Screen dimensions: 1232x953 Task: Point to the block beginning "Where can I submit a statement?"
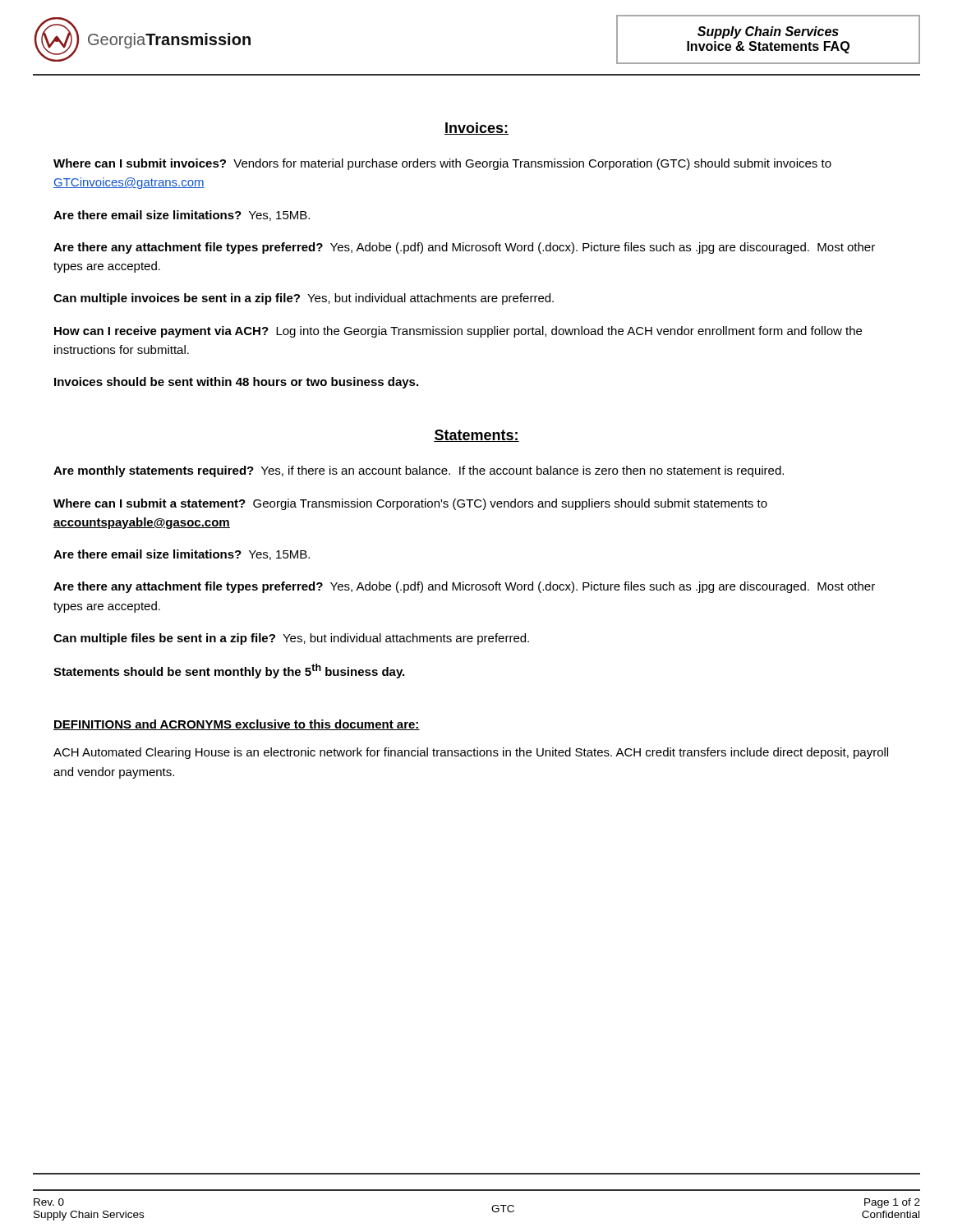pyautogui.click(x=410, y=512)
